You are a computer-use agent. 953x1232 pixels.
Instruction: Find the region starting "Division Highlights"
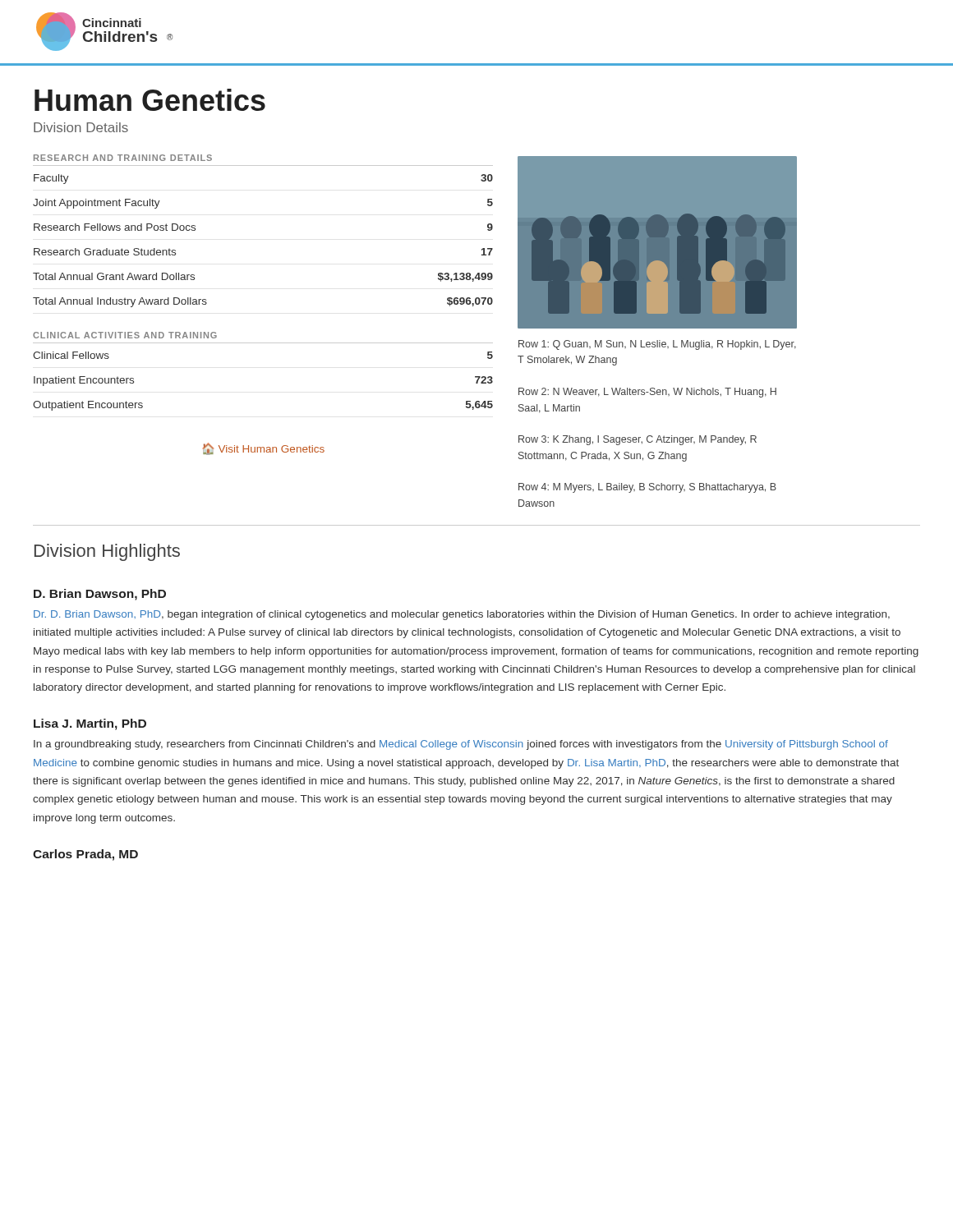pyautogui.click(x=107, y=552)
